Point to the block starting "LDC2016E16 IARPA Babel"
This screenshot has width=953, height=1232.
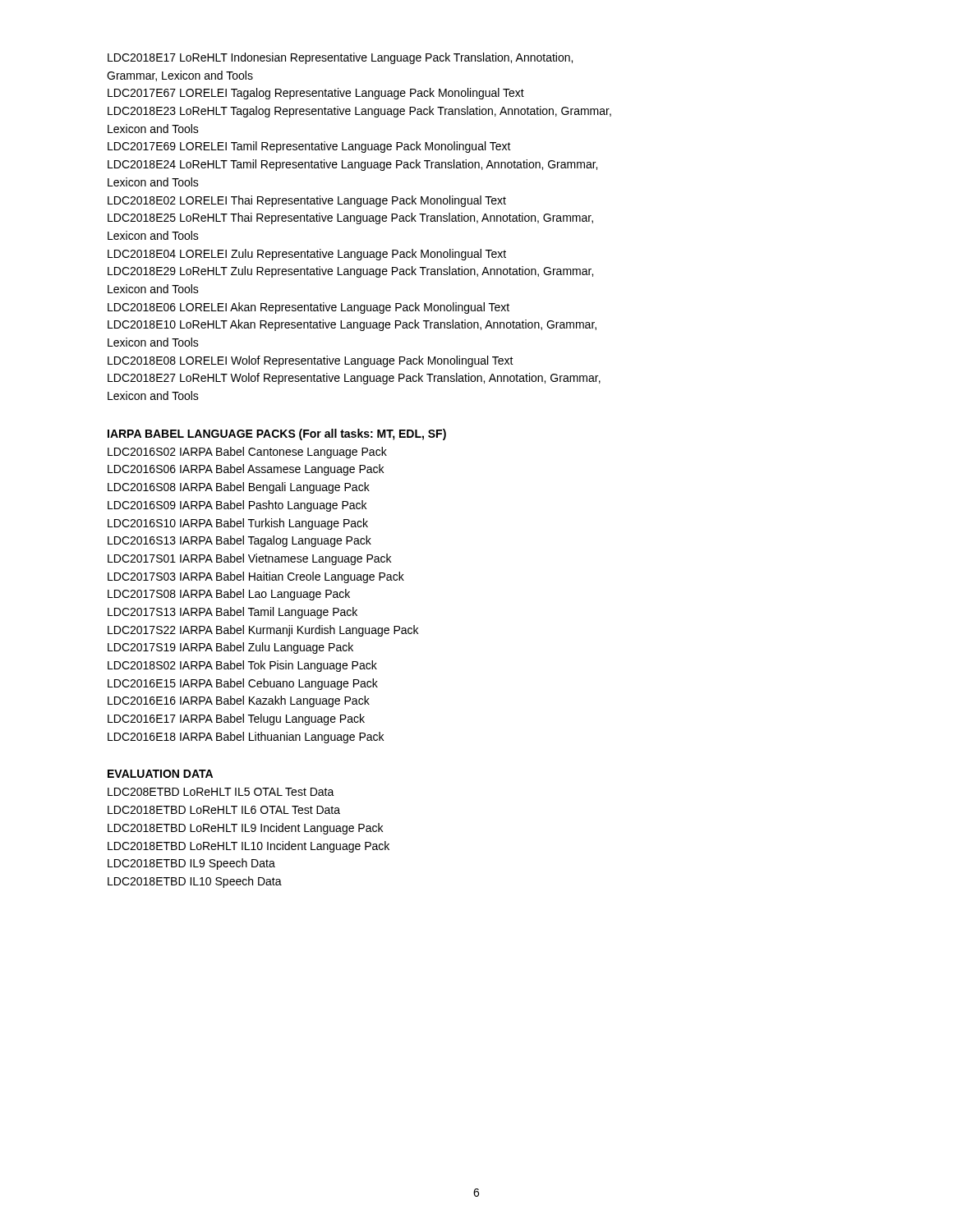(239, 701)
